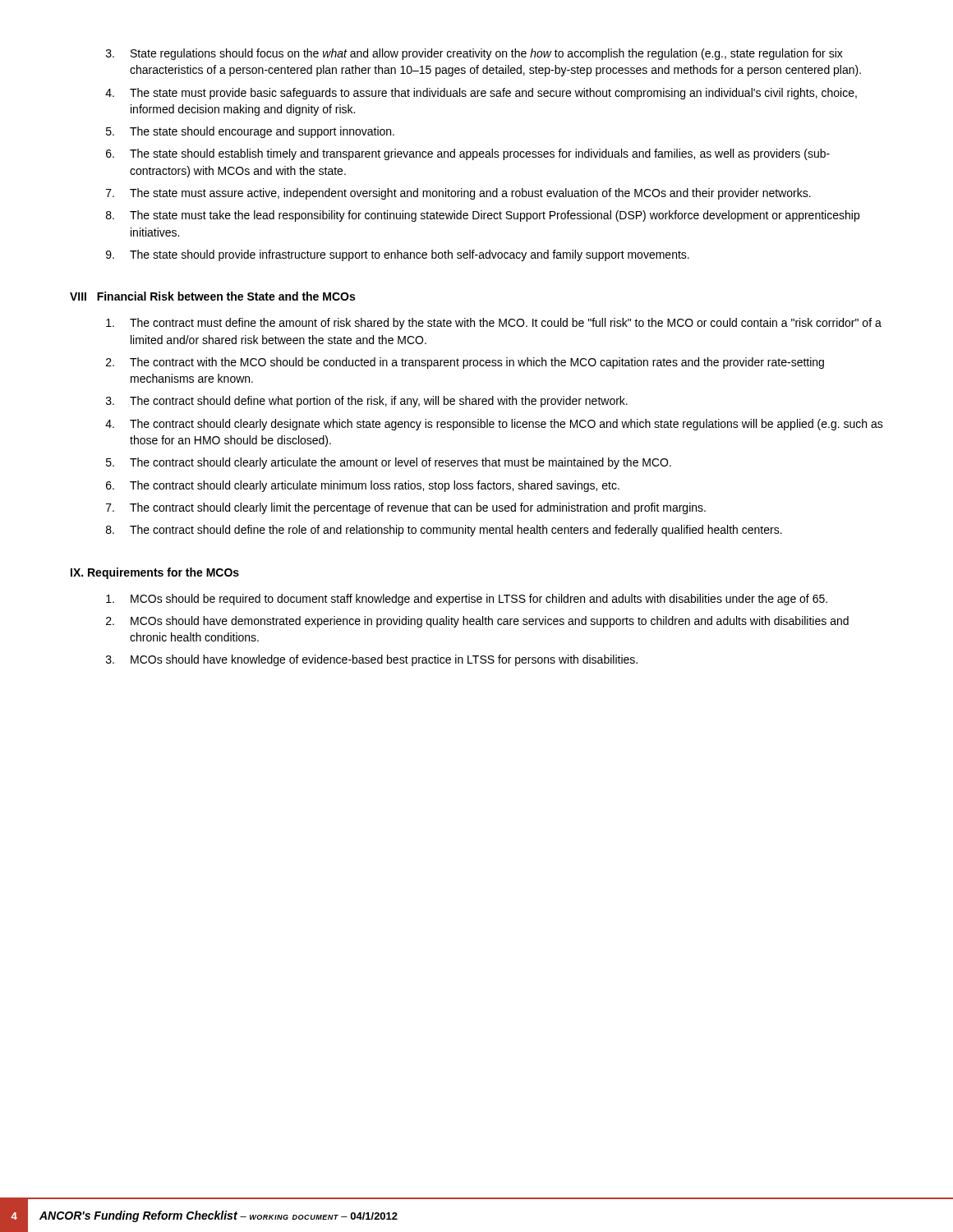953x1232 pixels.
Task: Point to the block beginning "2. The contract with the MCO should be"
Action: click(x=476, y=371)
